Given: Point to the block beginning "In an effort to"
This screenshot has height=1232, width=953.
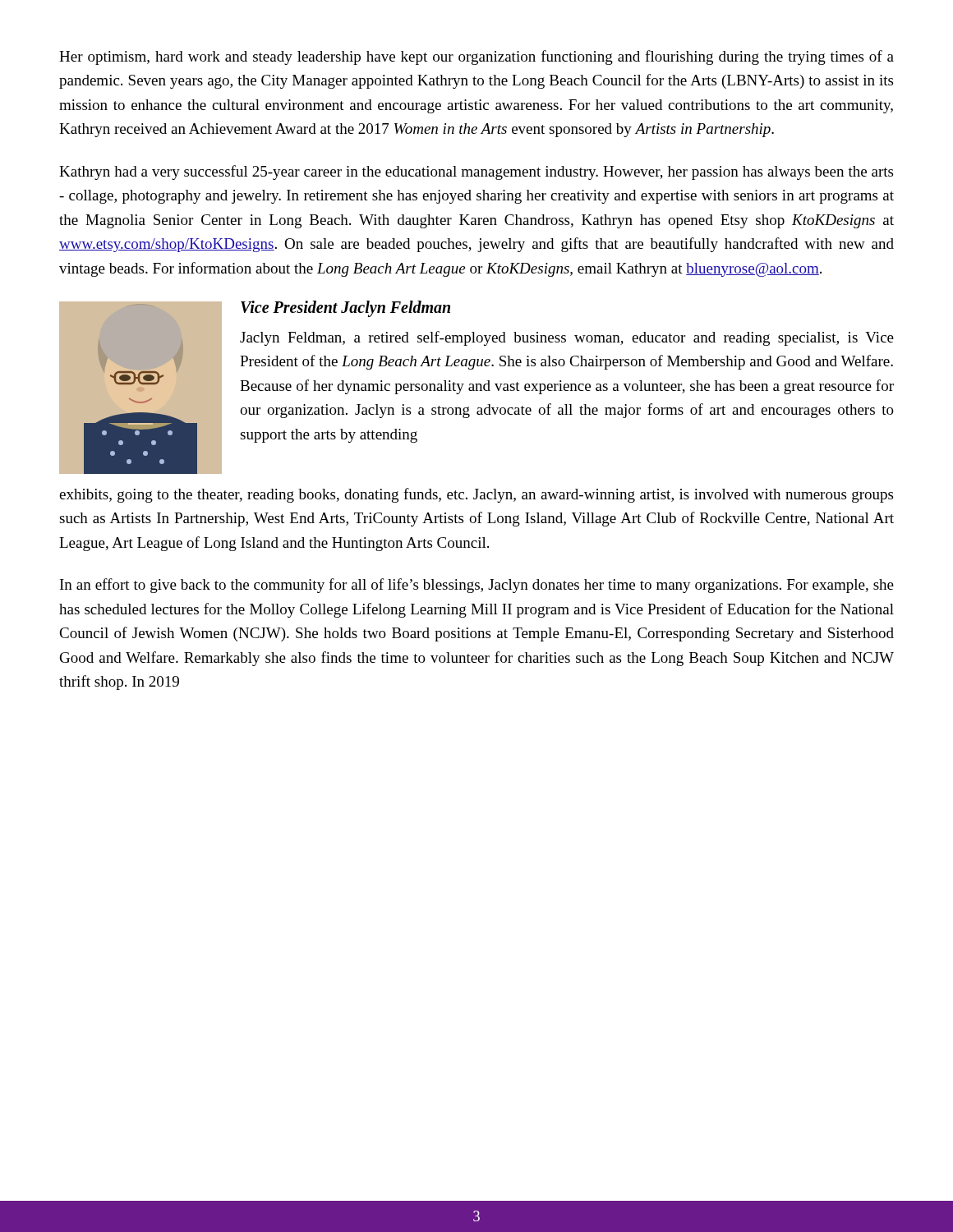Looking at the screenshot, I should [476, 633].
